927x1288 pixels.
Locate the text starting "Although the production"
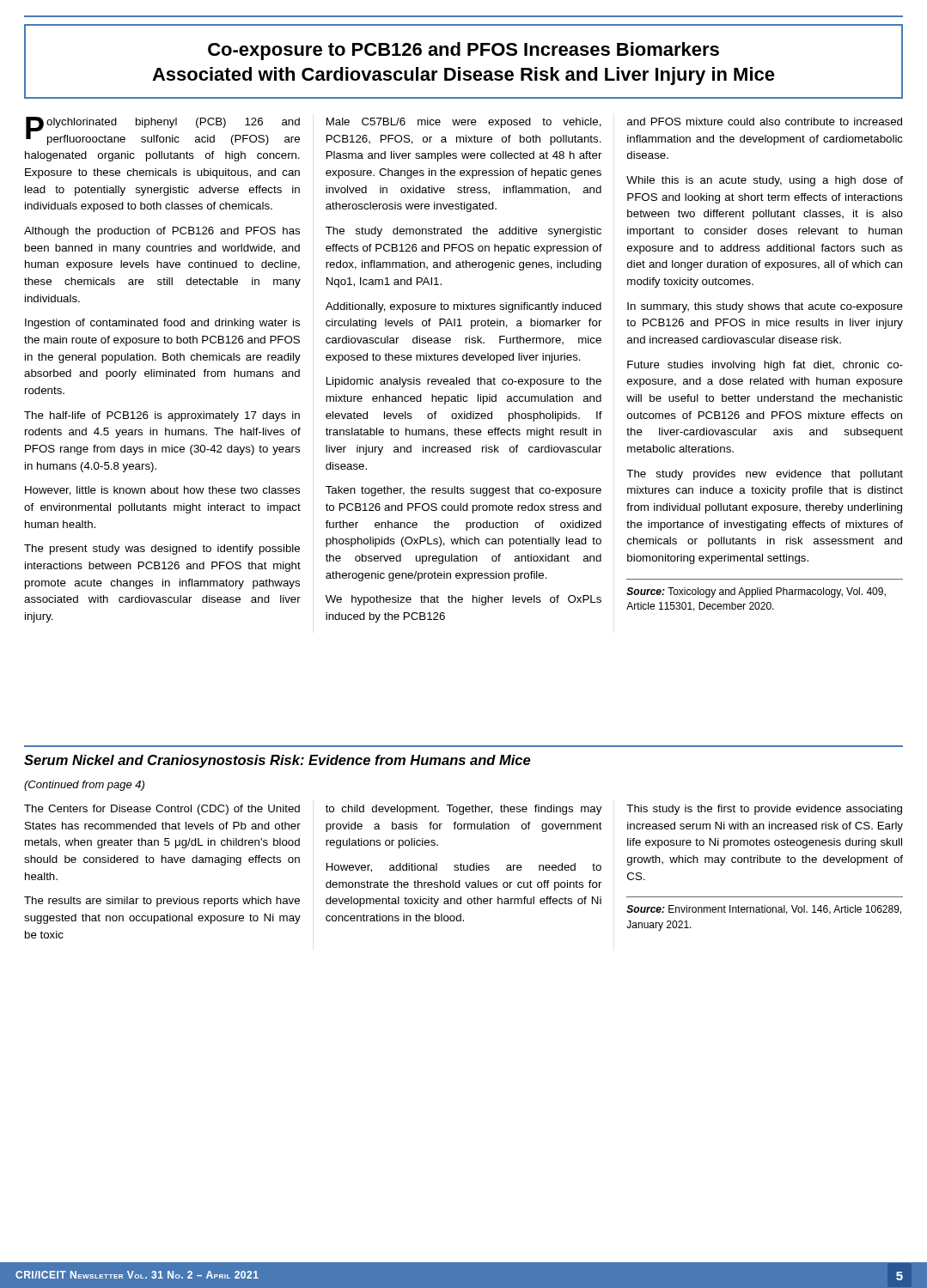pos(162,265)
